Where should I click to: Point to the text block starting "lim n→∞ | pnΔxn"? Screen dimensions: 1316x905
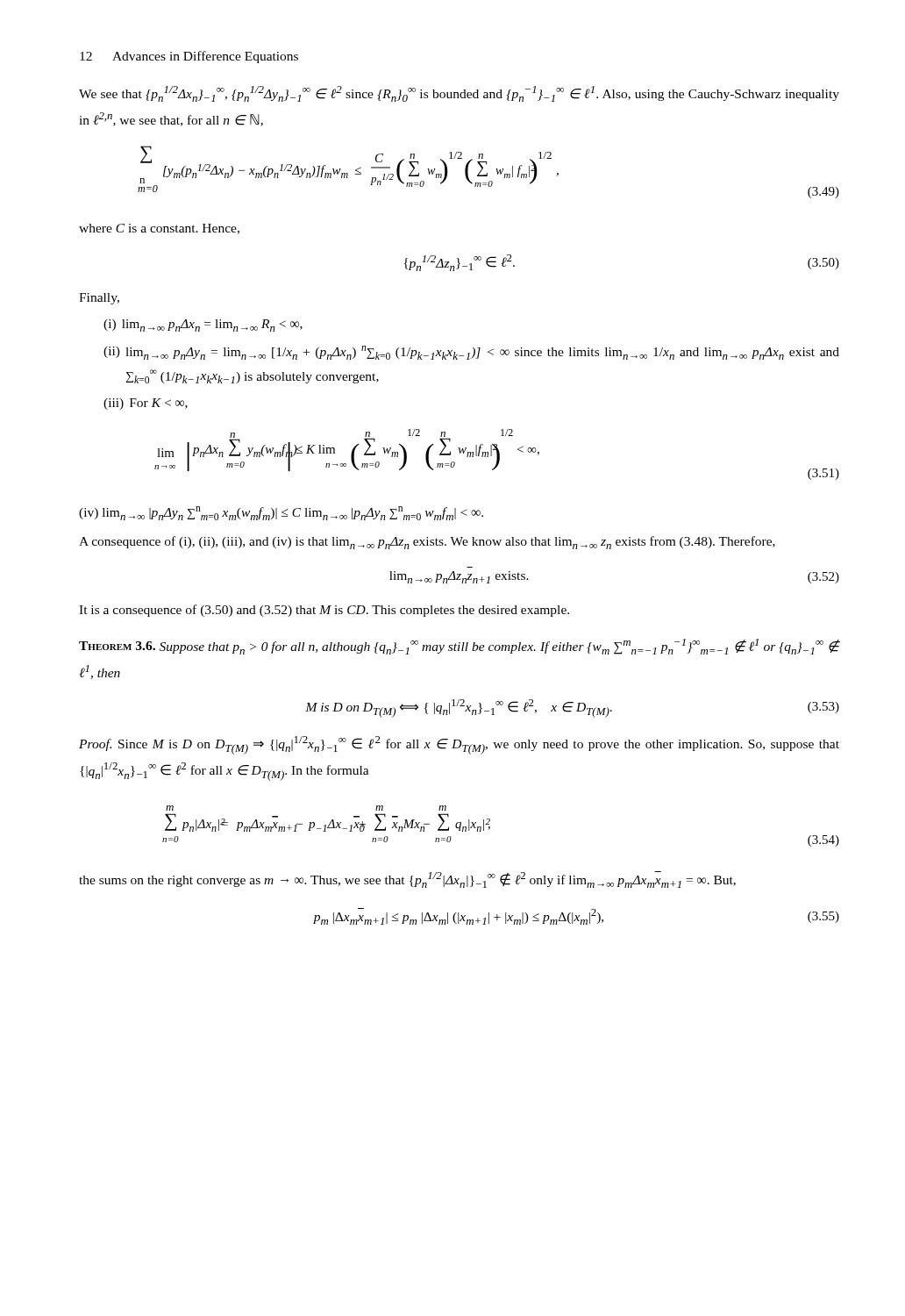click(x=459, y=457)
